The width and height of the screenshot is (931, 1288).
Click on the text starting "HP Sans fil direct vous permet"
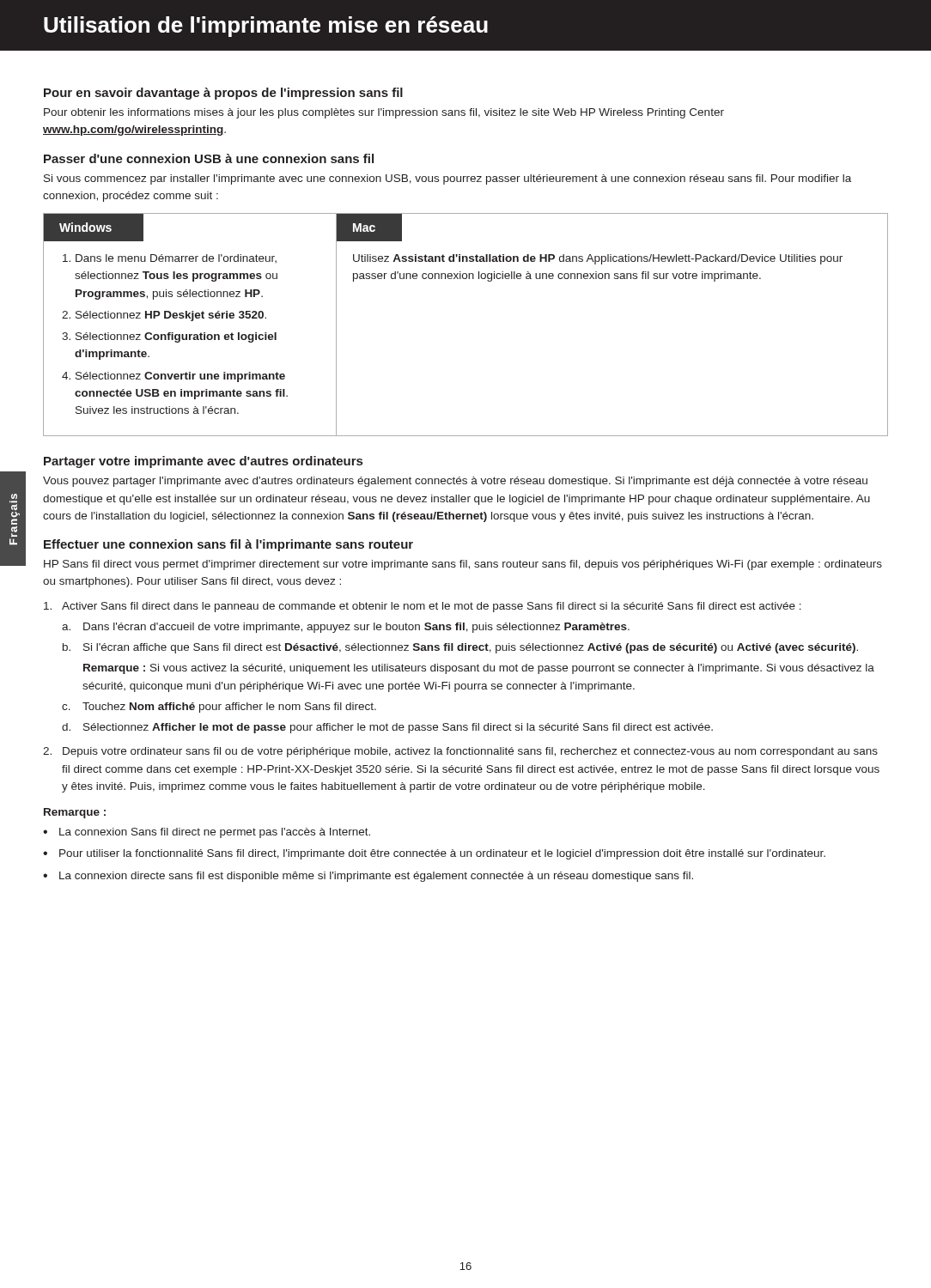pyautogui.click(x=462, y=572)
